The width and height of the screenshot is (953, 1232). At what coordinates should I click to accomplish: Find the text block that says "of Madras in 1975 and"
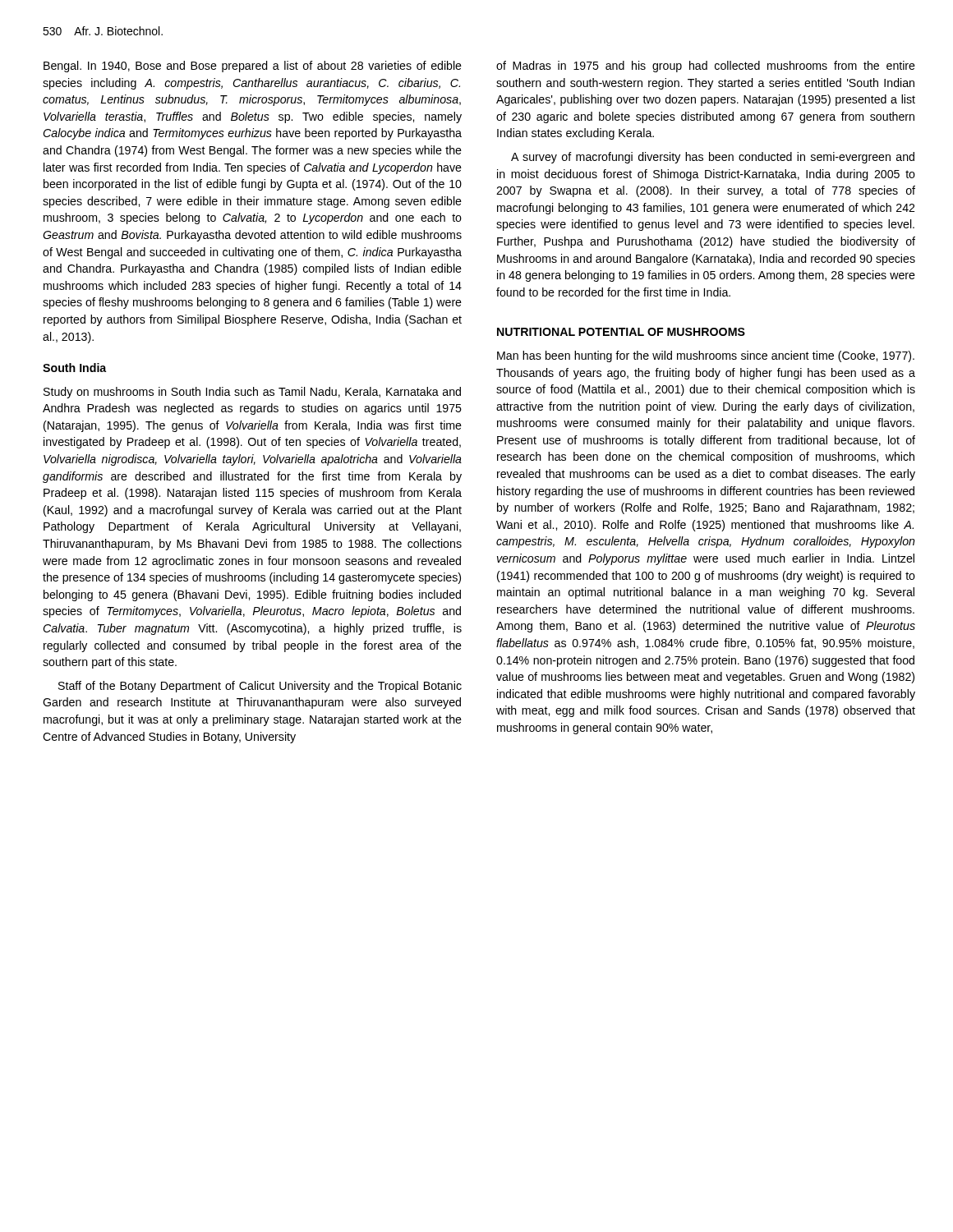point(706,179)
